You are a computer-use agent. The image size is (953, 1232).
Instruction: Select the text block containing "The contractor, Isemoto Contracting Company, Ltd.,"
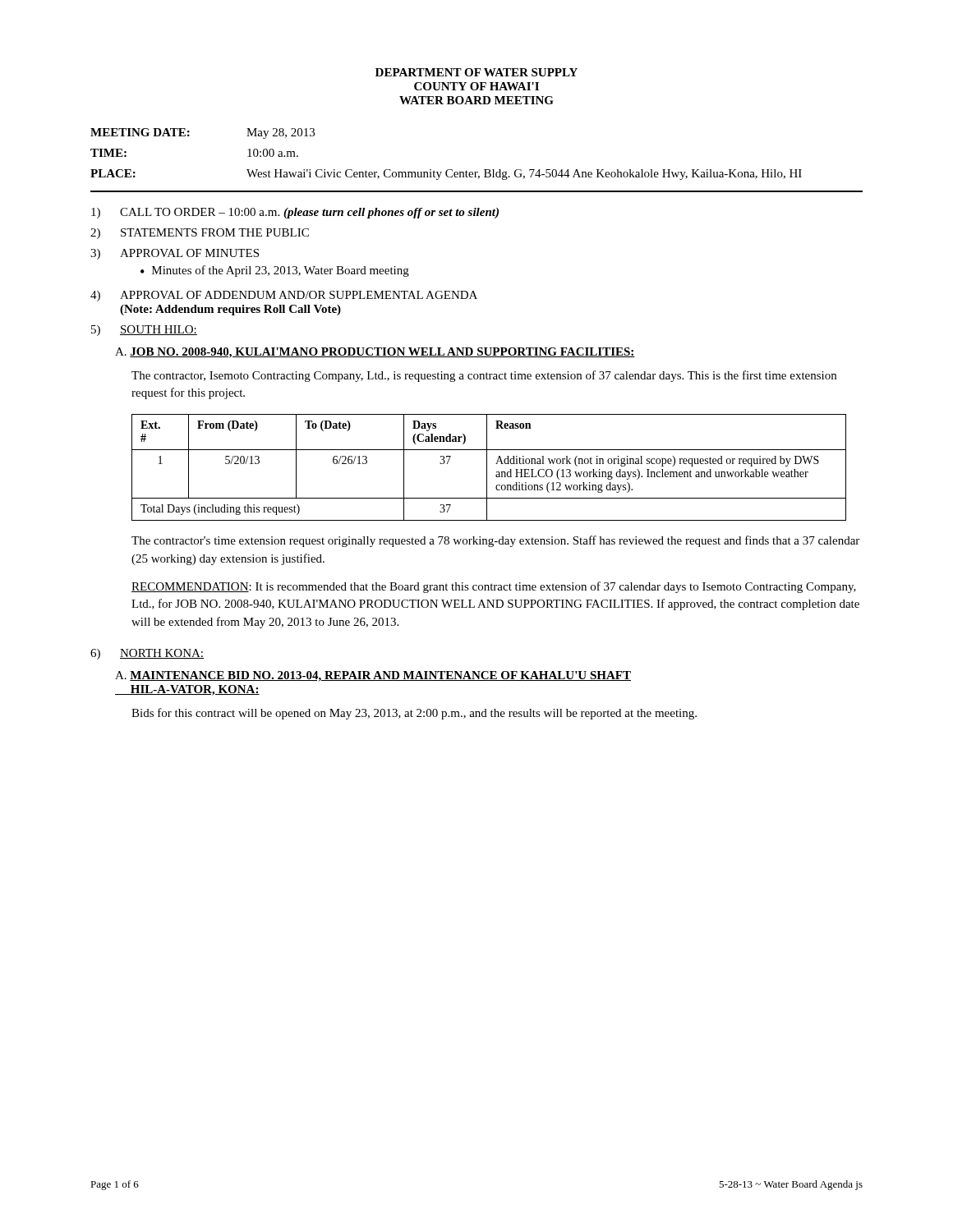click(x=484, y=384)
